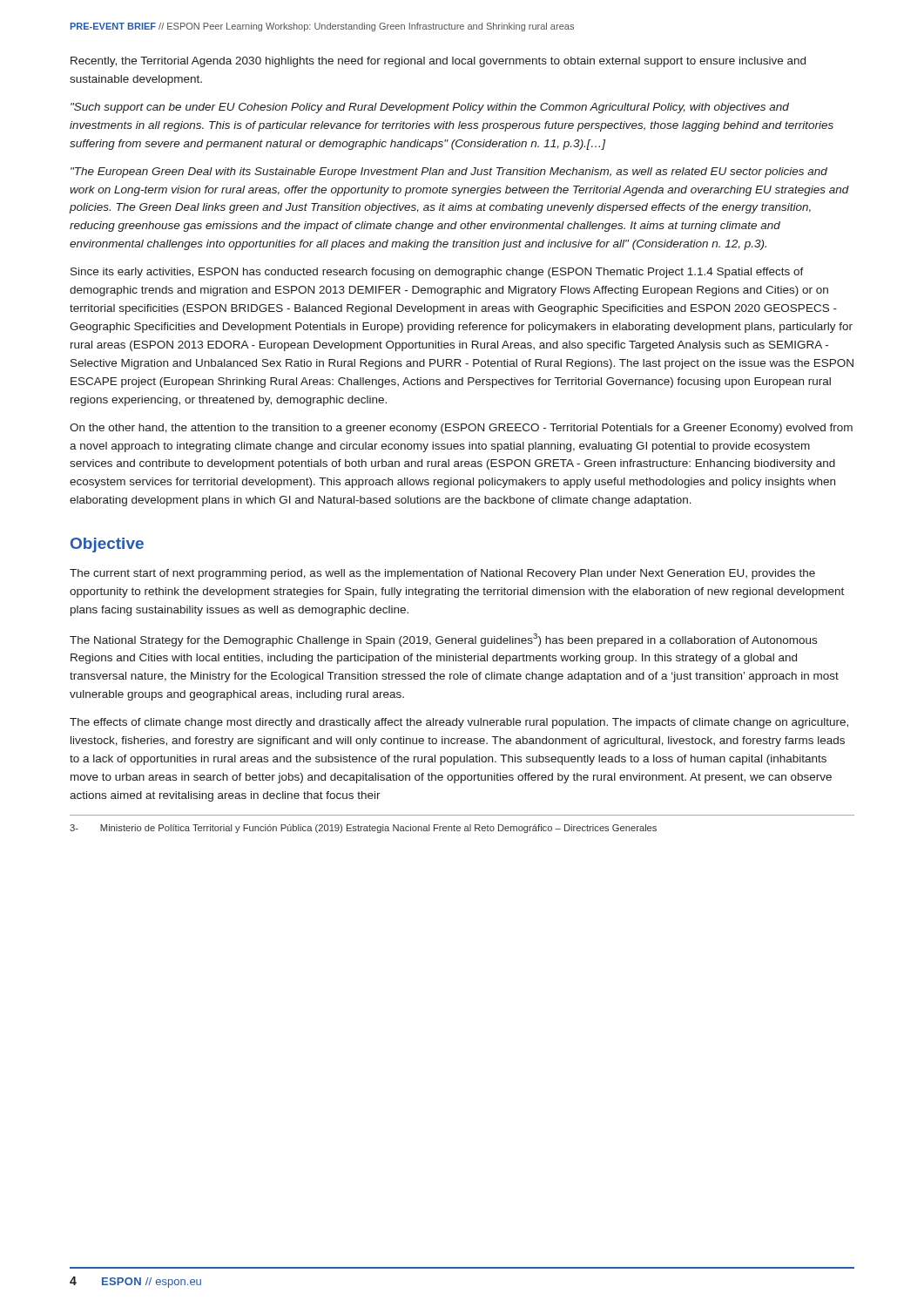This screenshot has width=924, height=1307.
Task: Click on the block starting "3- Ministerio de Política"
Action: [462, 825]
